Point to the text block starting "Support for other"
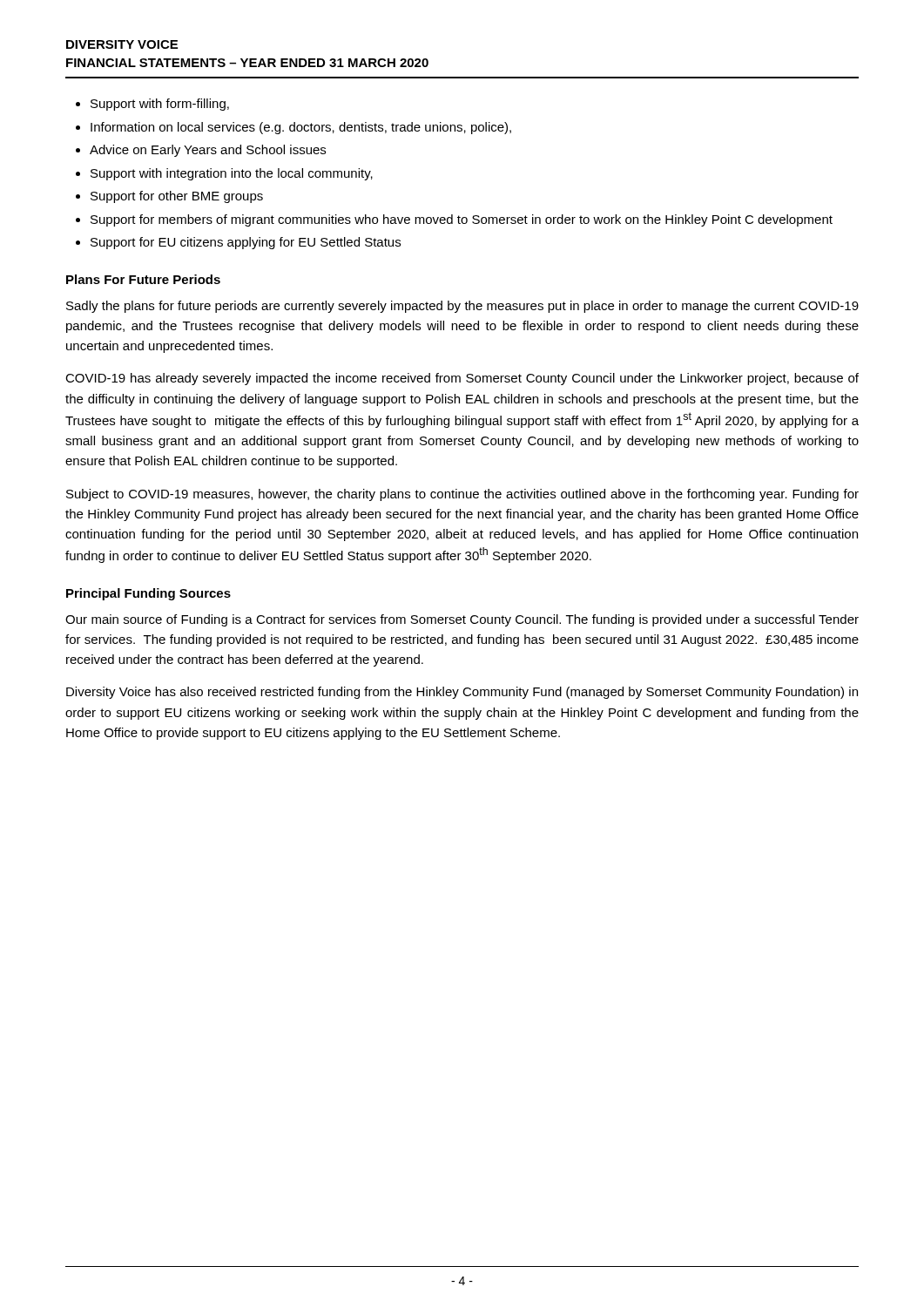 pyautogui.click(x=176, y=196)
